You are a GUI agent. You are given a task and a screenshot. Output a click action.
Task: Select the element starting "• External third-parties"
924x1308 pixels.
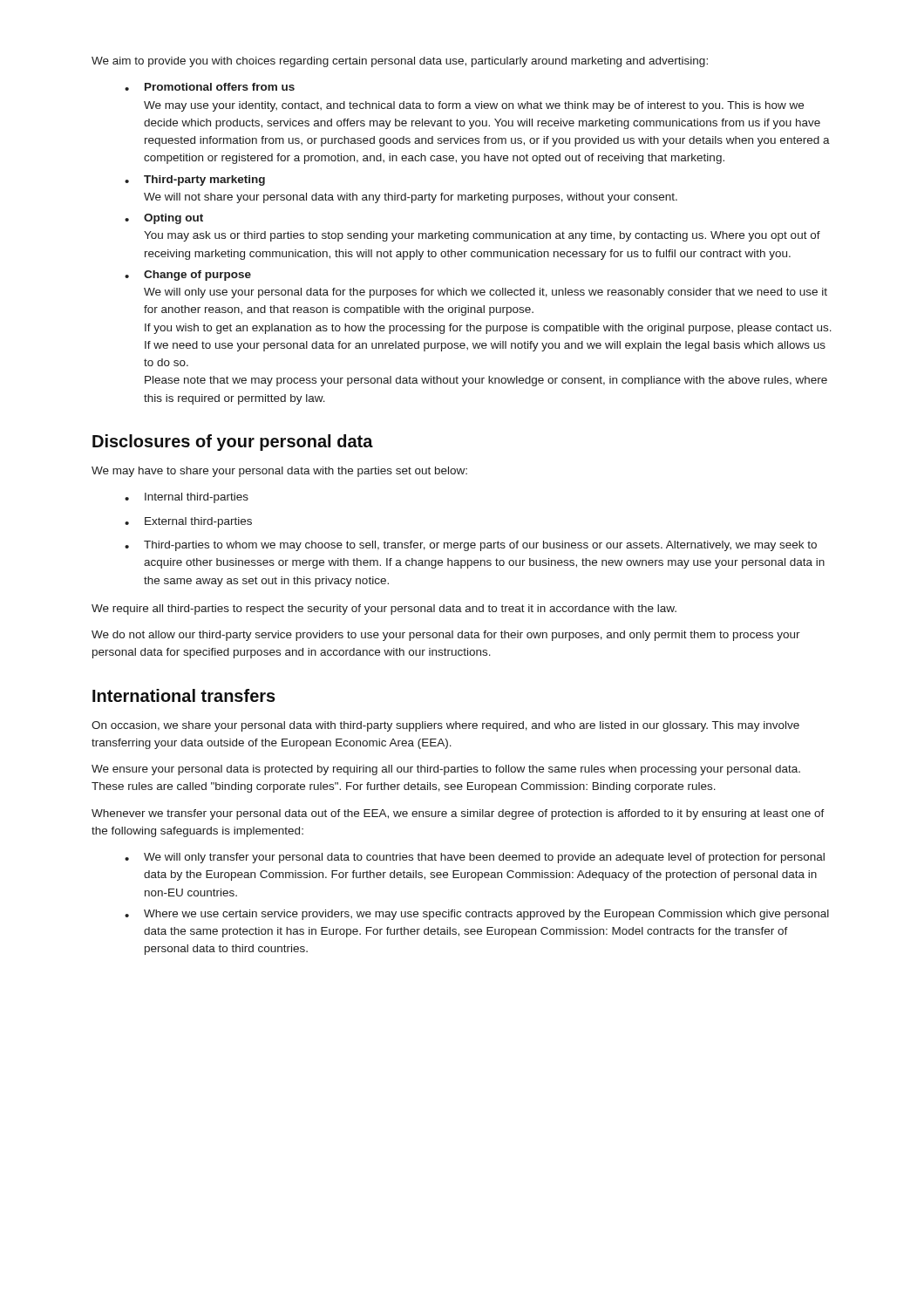(x=188, y=522)
